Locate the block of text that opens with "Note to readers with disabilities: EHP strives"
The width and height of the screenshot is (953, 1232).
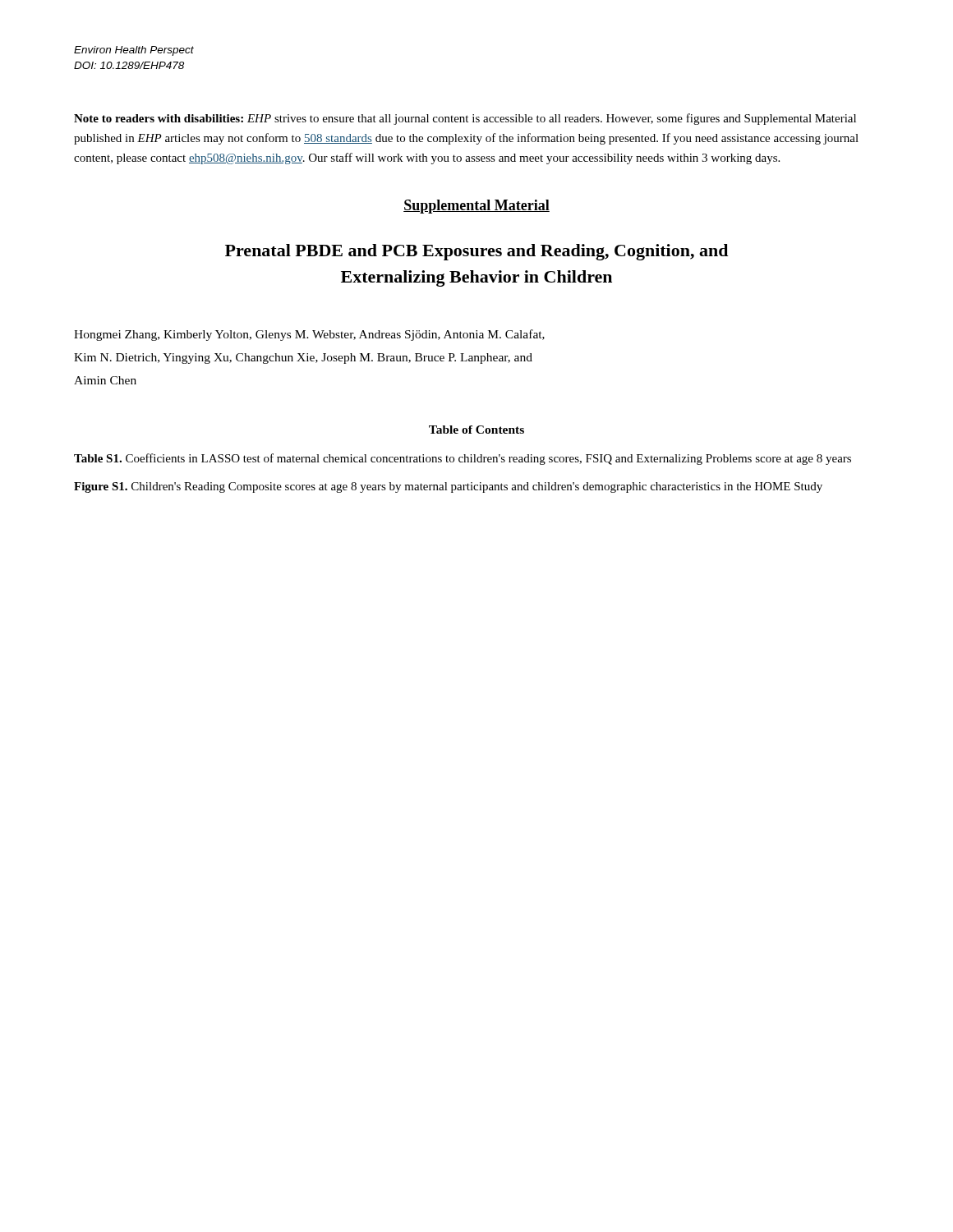466,138
